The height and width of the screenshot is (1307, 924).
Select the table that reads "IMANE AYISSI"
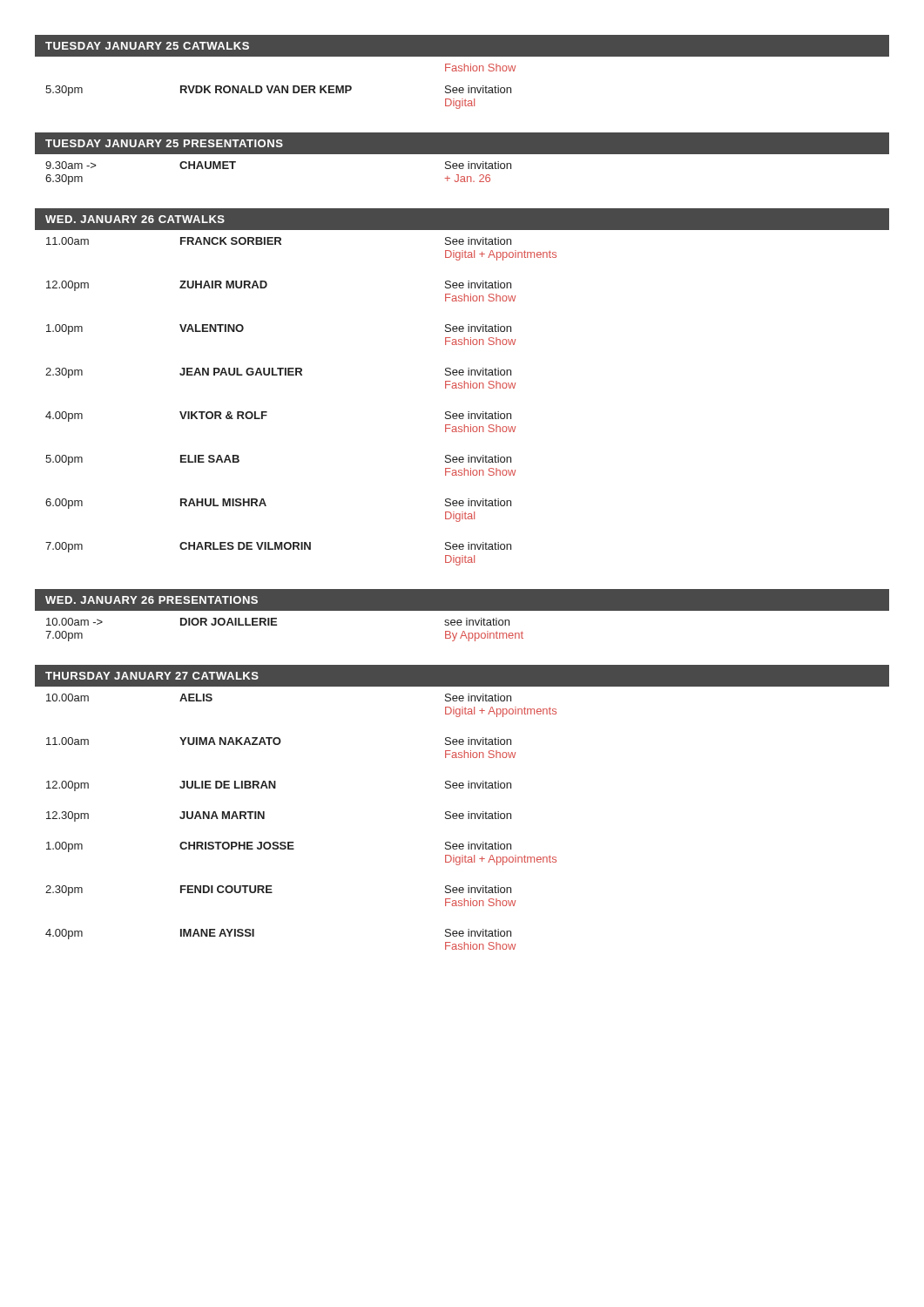[x=462, y=822]
